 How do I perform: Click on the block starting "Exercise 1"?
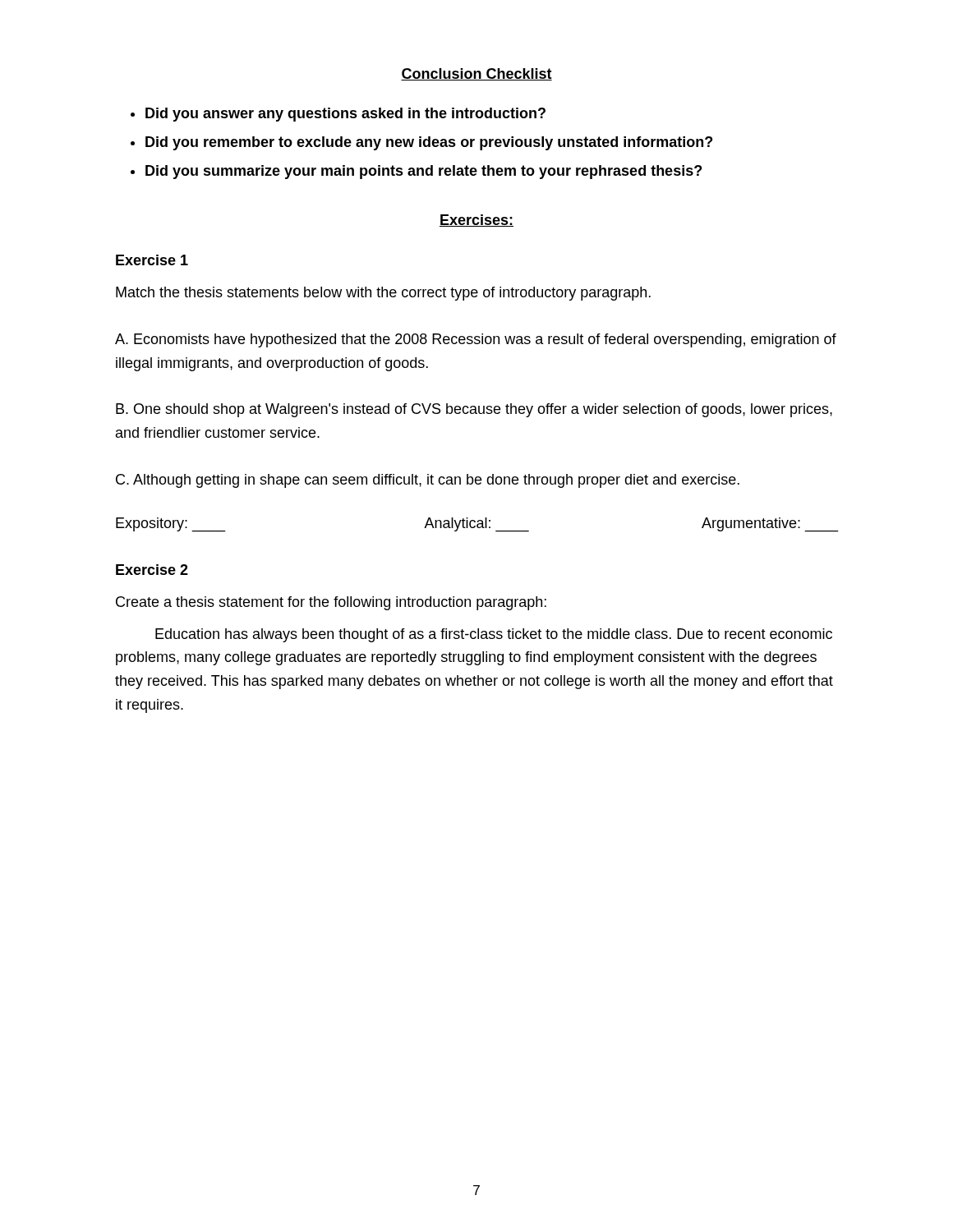point(152,260)
